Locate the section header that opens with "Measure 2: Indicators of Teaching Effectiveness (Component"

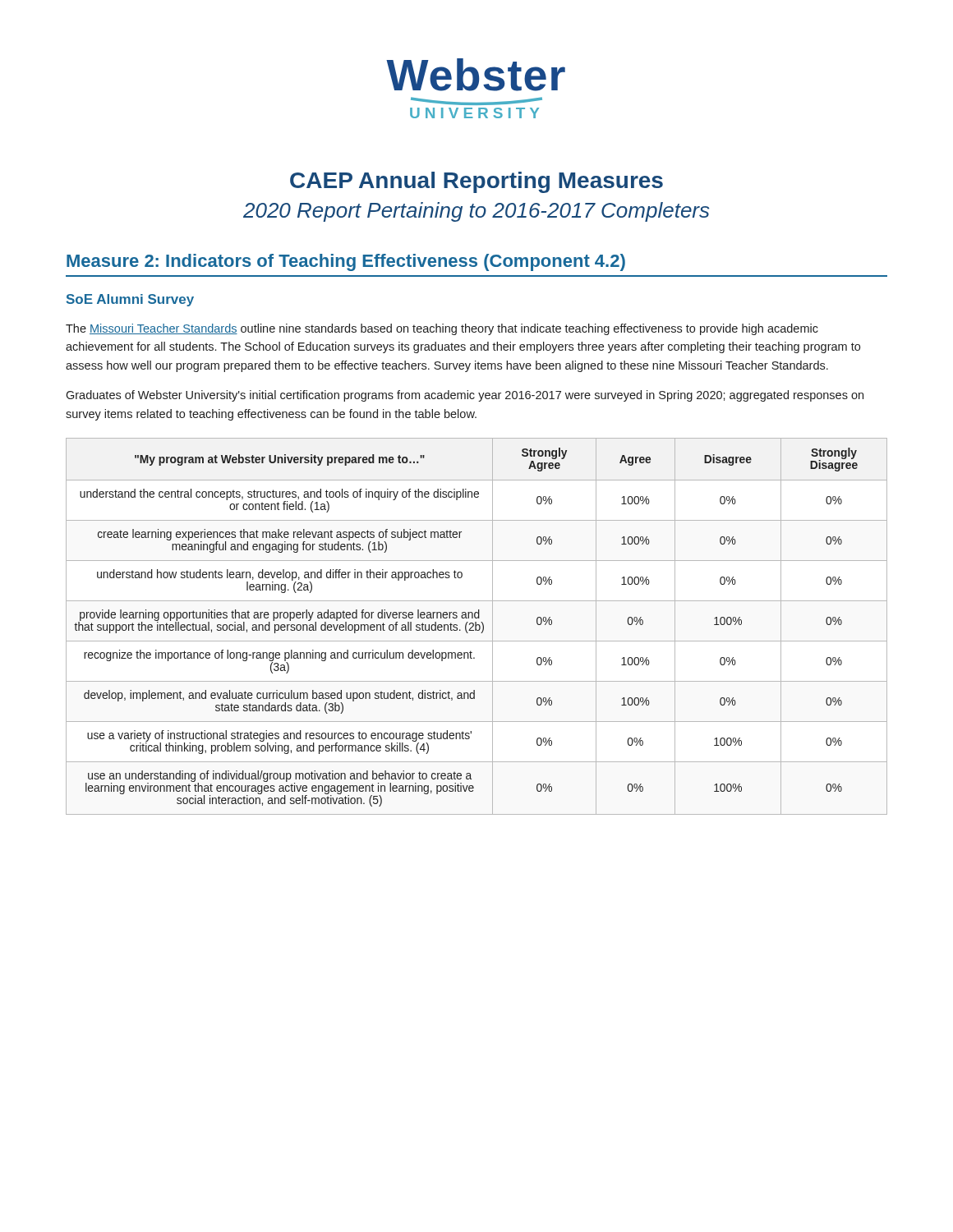coord(346,261)
